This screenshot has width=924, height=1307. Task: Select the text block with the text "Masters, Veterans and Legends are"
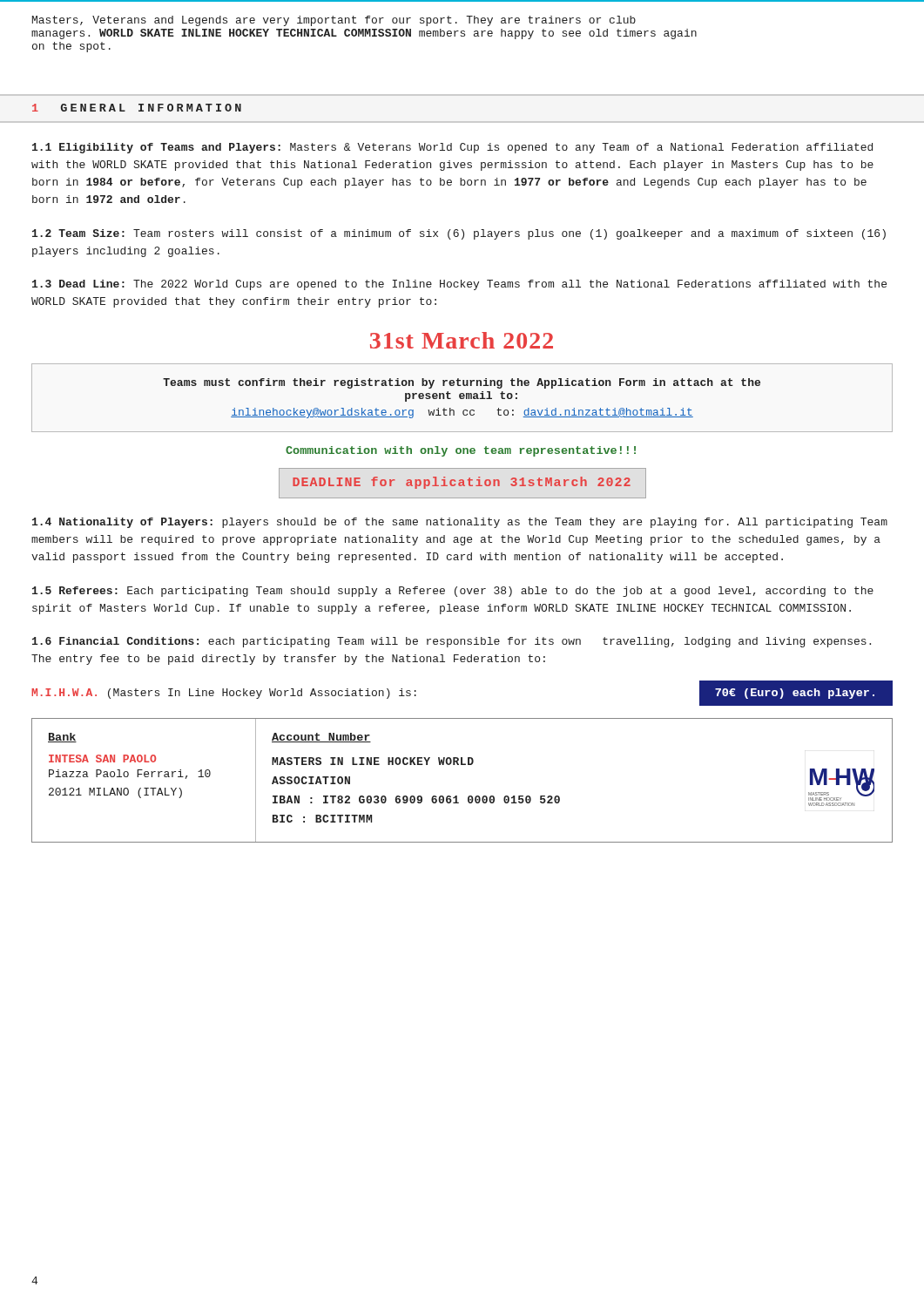tap(364, 34)
